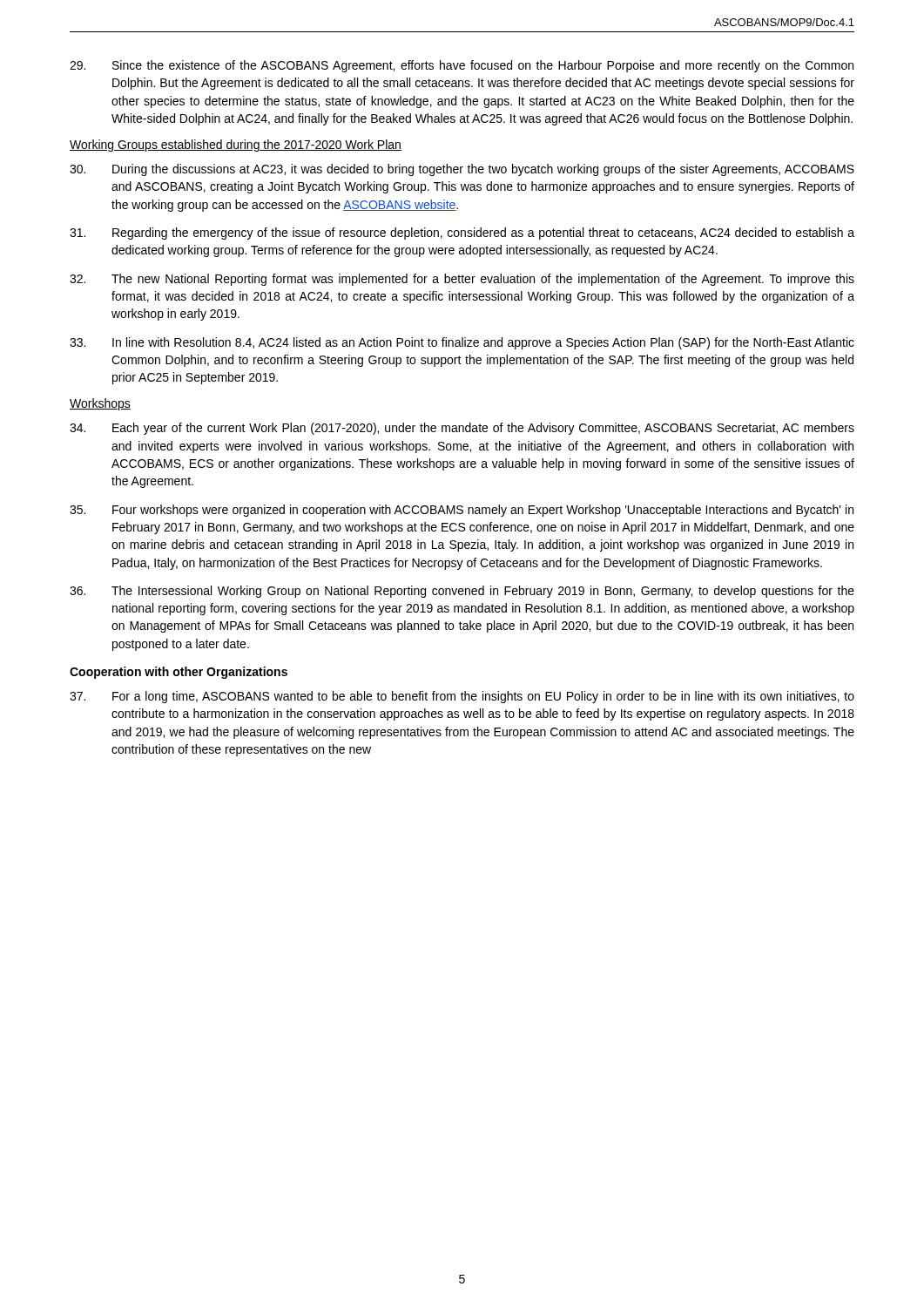The width and height of the screenshot is (924, 1307).
Task: Navigate to the block starting "The new National Reporting format was"
Action: [x=462, y=296]
